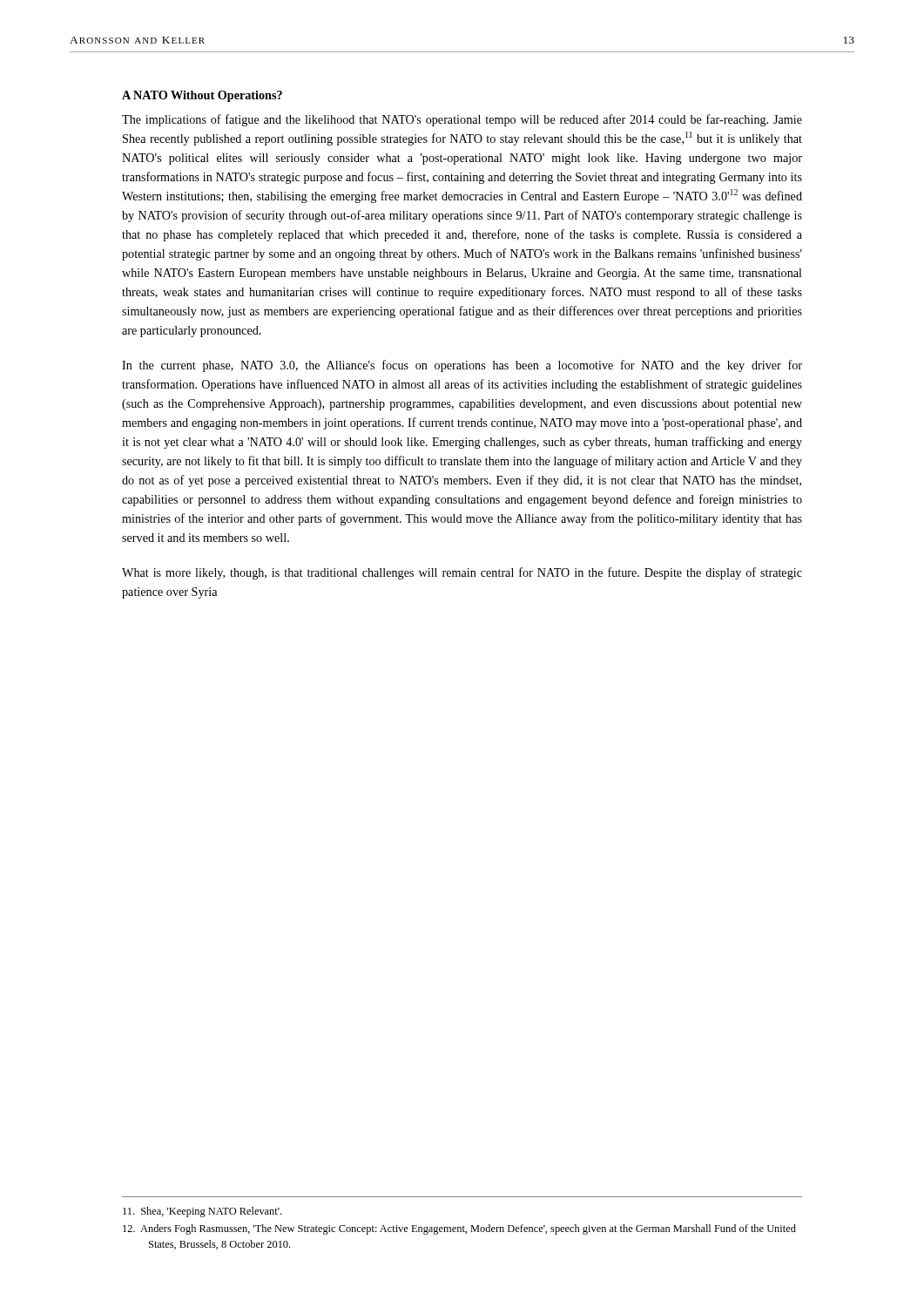Select the text block containing "In the current phase, NATO 3.0, the Alliance's"
Viewport: 924px width, 1307px height.
(x=462, y=451)
